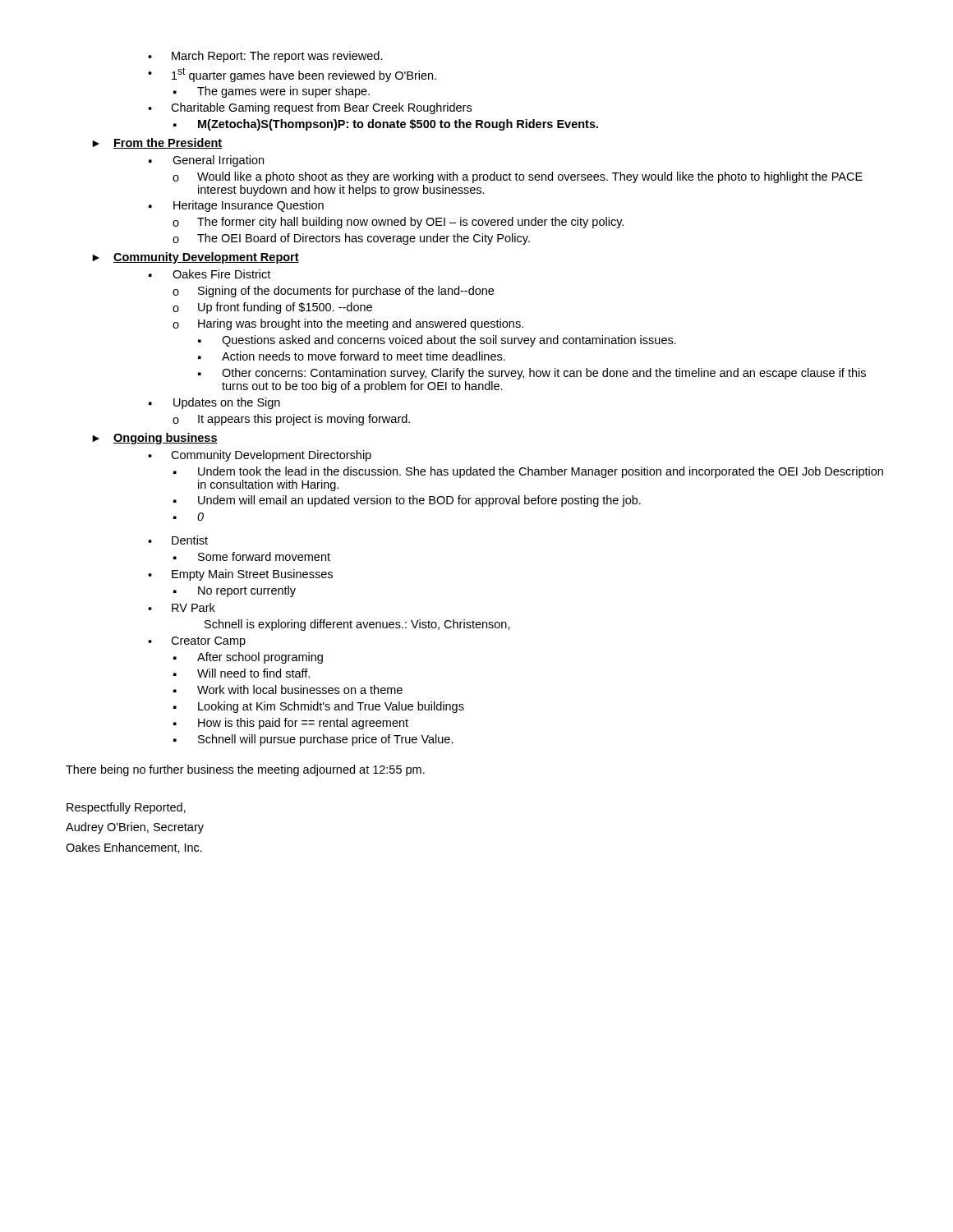Where does it say "▪ No report currently"?
The height and width of the screenshot is (1232, 953).
click(234, 591)
